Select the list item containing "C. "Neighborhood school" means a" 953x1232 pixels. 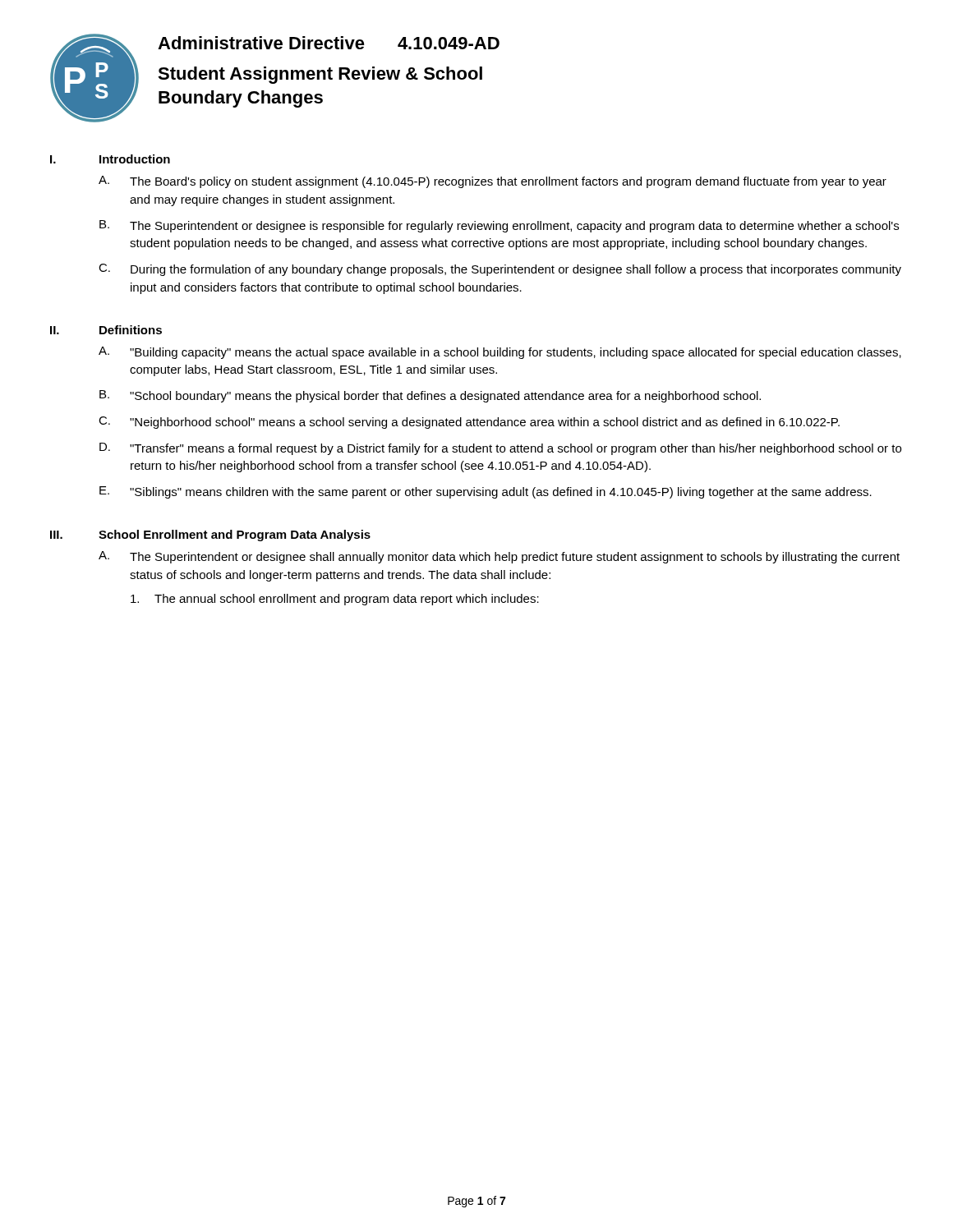501,422
